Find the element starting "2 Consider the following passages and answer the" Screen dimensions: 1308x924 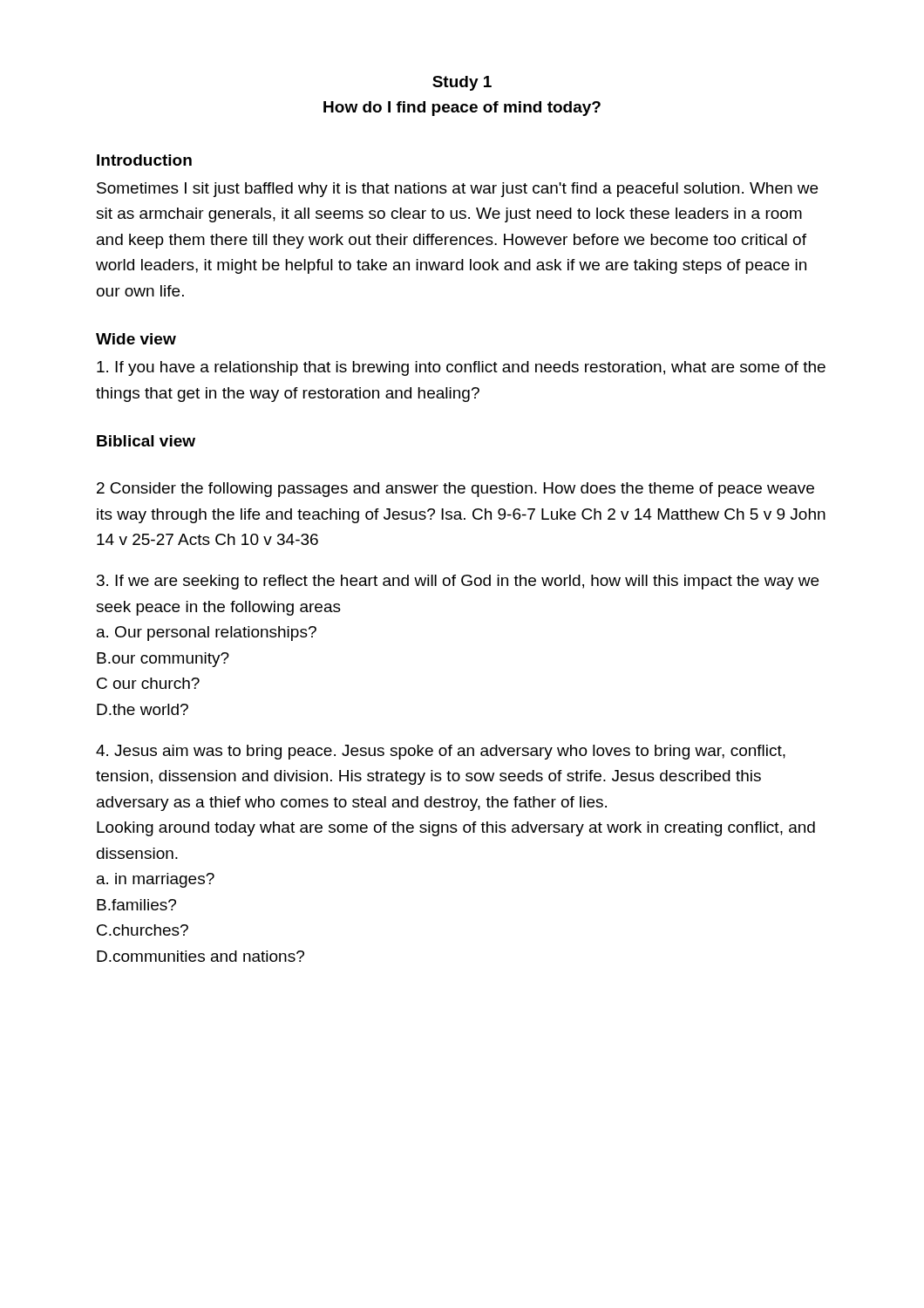point(461,514)
